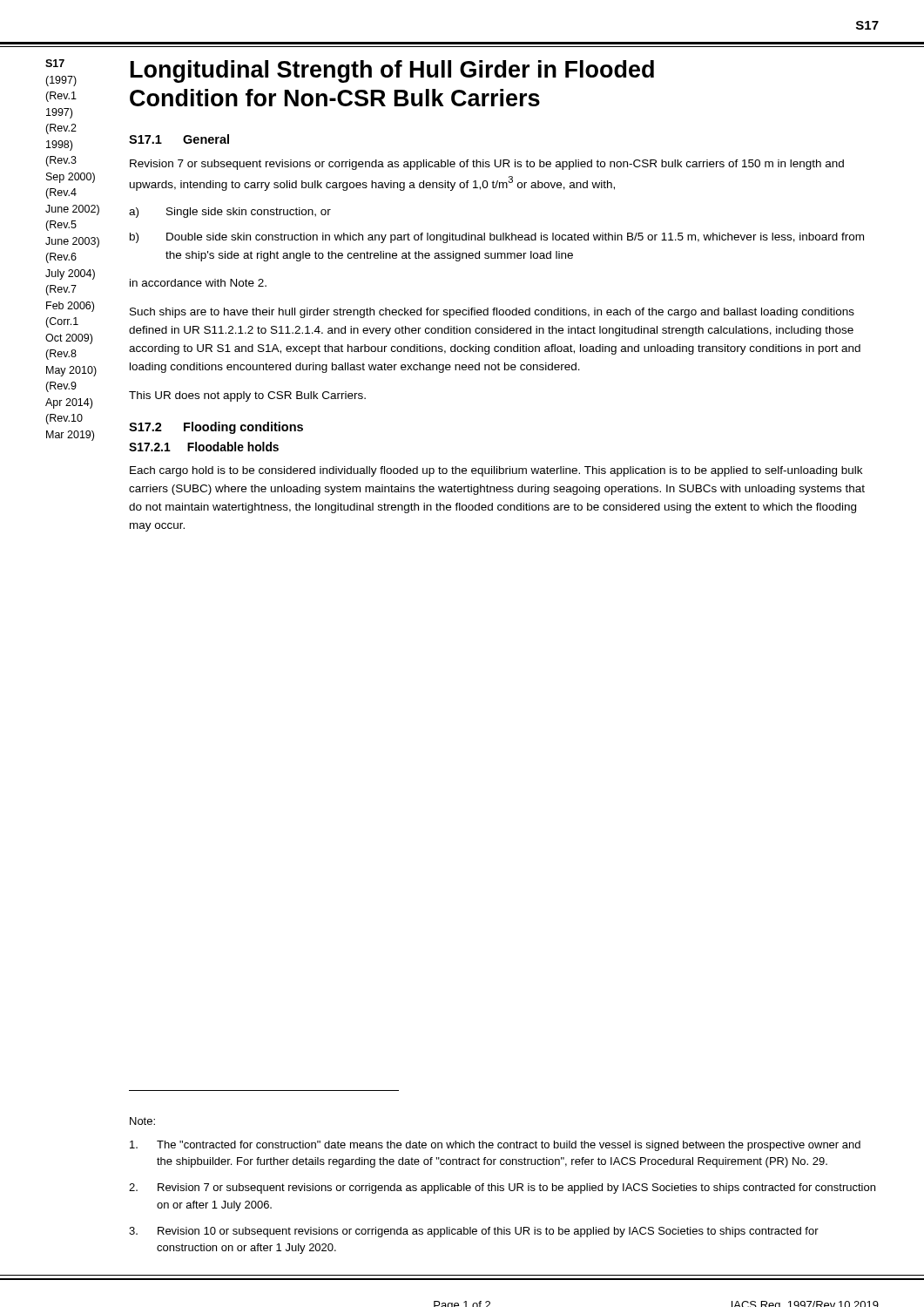
Task: Point to the text starting "a) Single side skin"
Action: point(230,212)
